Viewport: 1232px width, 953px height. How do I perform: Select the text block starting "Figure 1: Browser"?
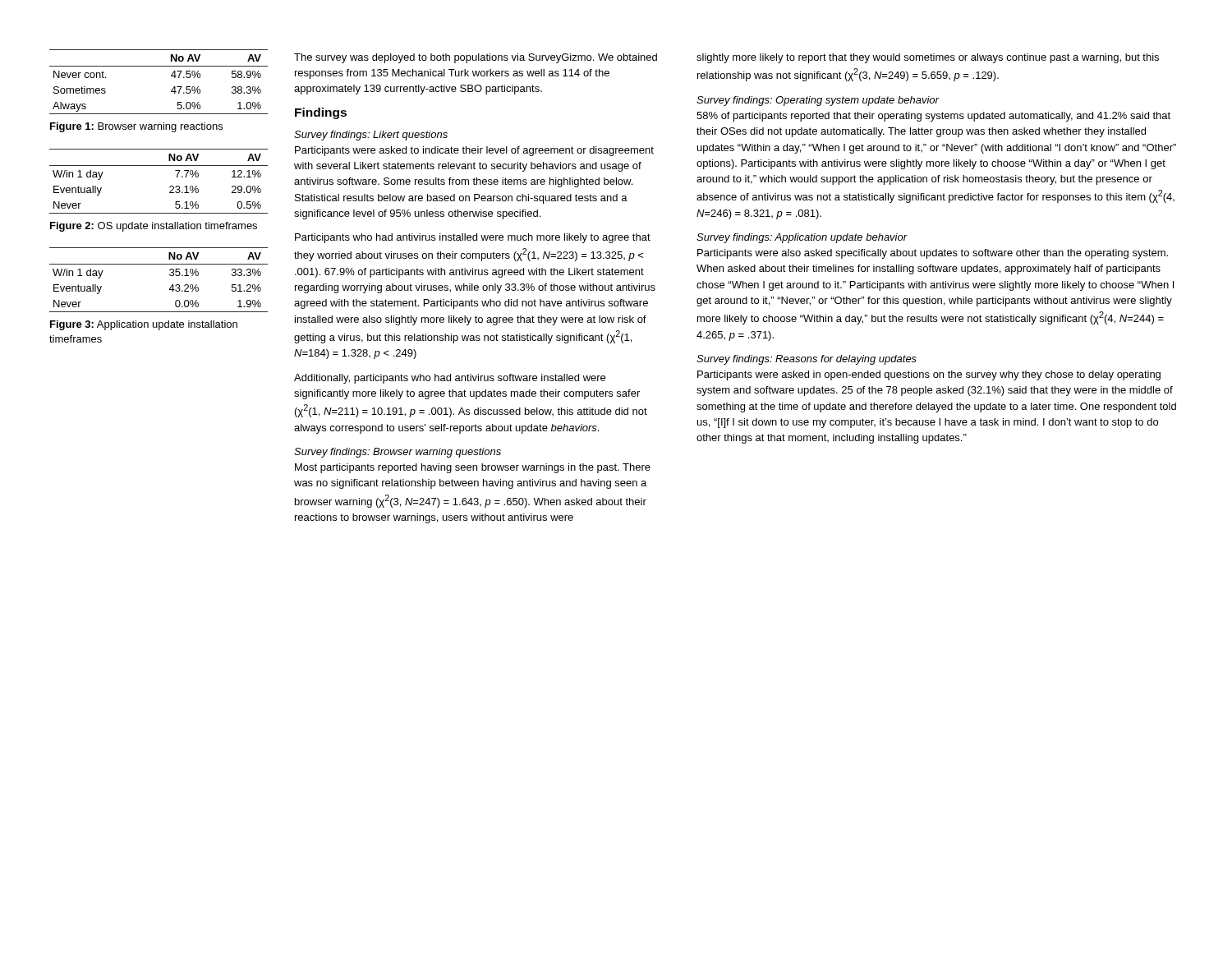pos(136,126)
